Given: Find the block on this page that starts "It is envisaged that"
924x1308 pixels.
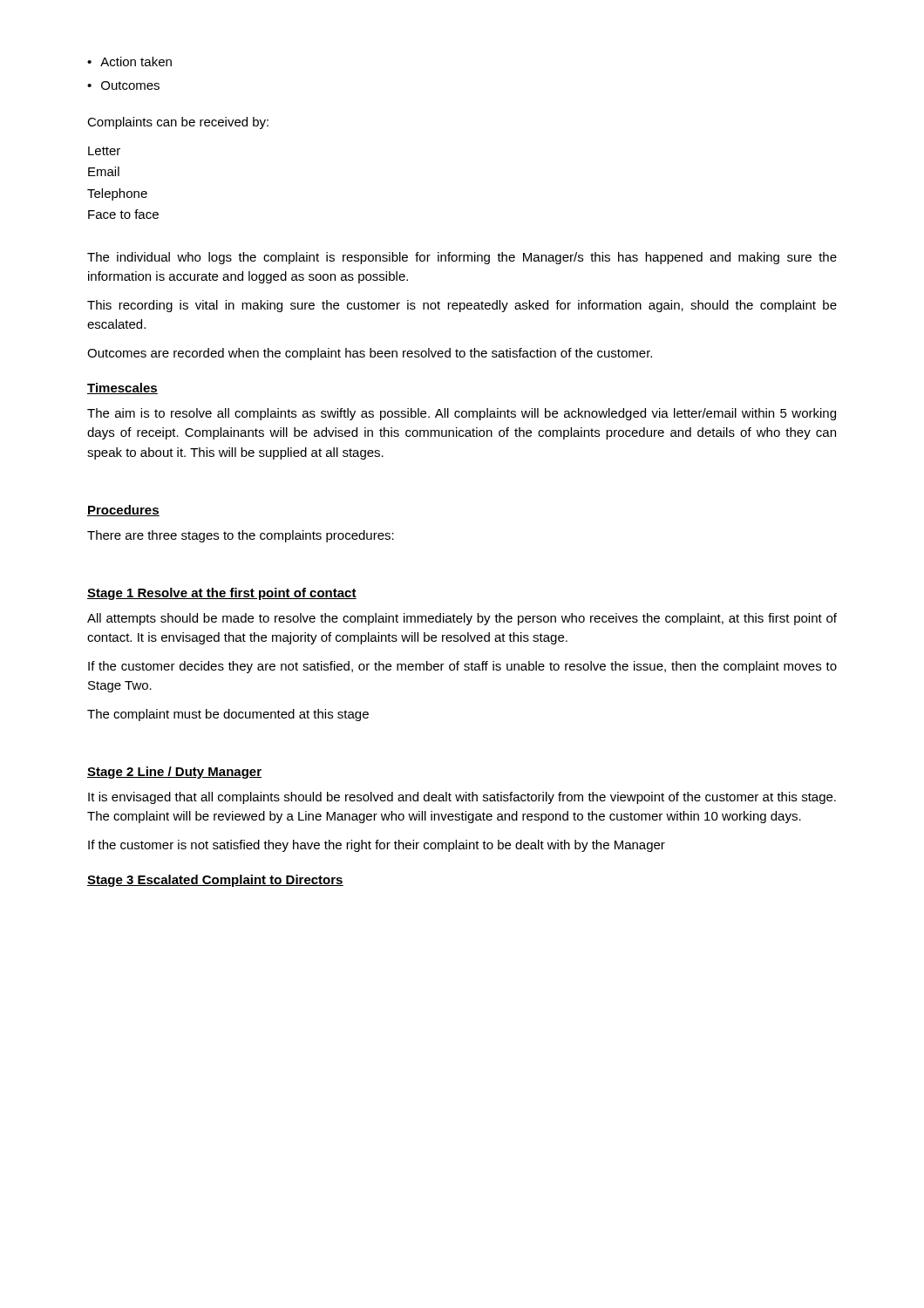Looking at the screenshot, I should click(x=462, y=806).
